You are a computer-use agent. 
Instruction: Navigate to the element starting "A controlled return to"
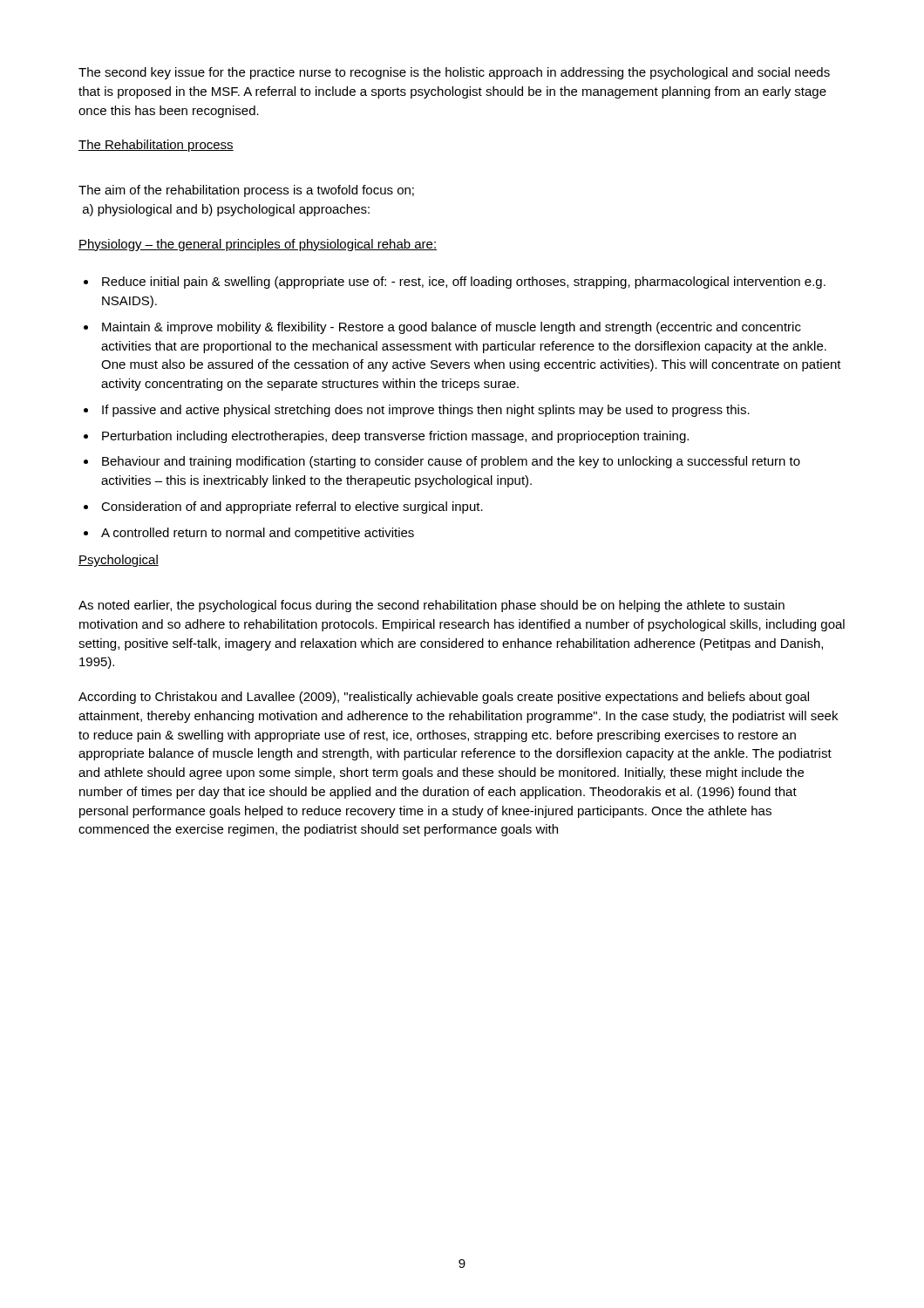click(x=258, y=532)
